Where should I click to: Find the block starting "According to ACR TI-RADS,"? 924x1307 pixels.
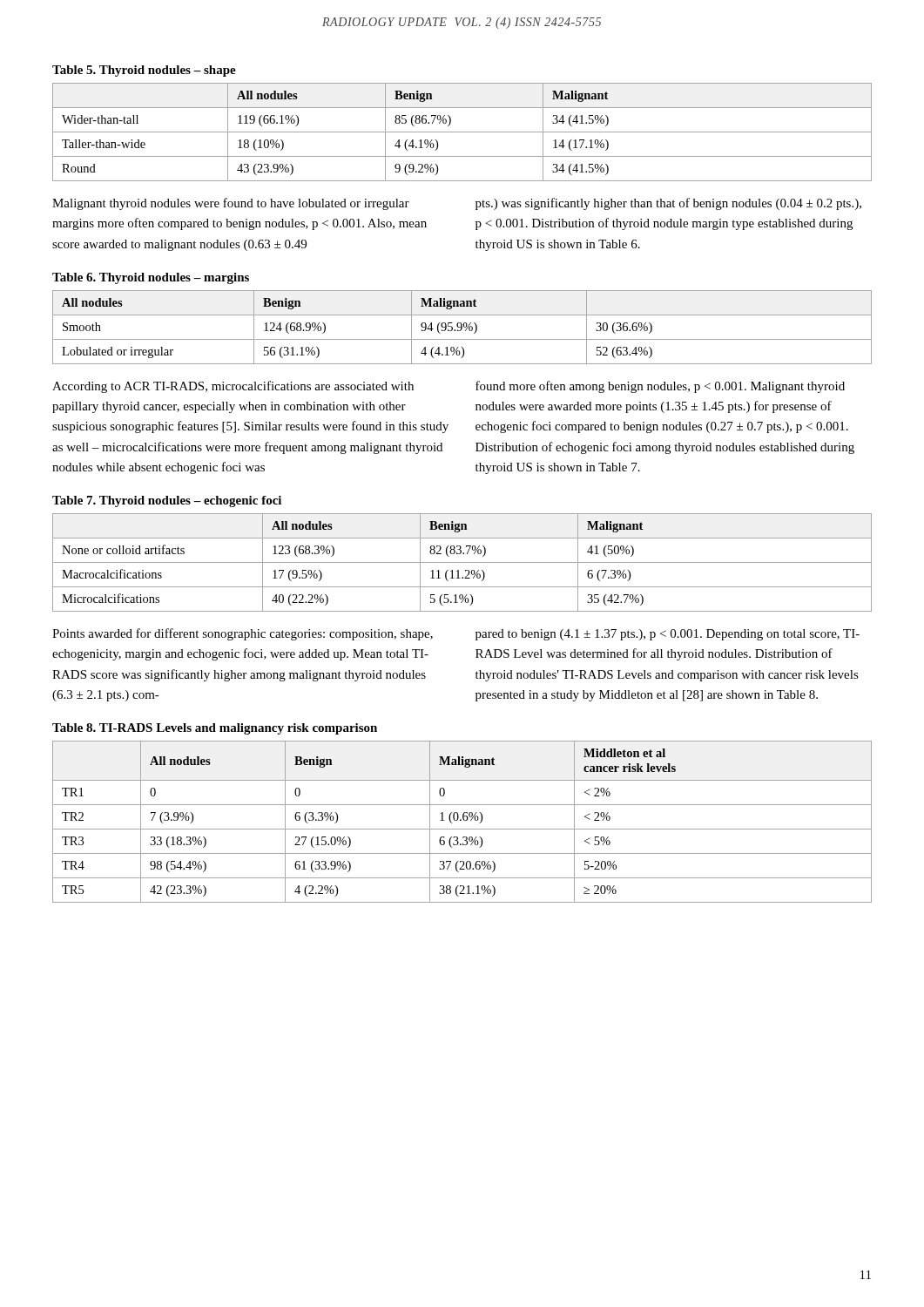pos(251,426)
